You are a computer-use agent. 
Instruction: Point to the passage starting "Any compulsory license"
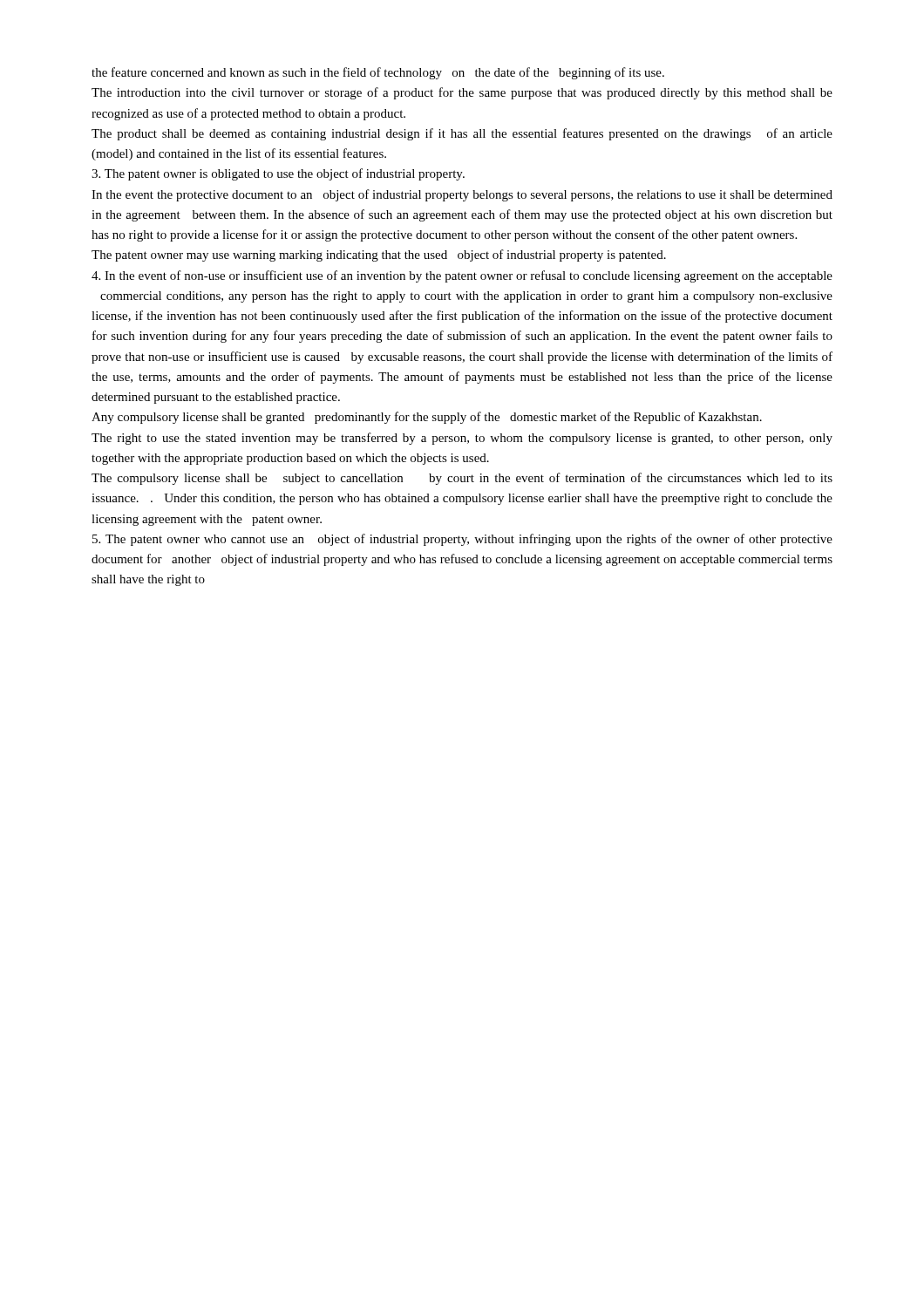point(462,418)
